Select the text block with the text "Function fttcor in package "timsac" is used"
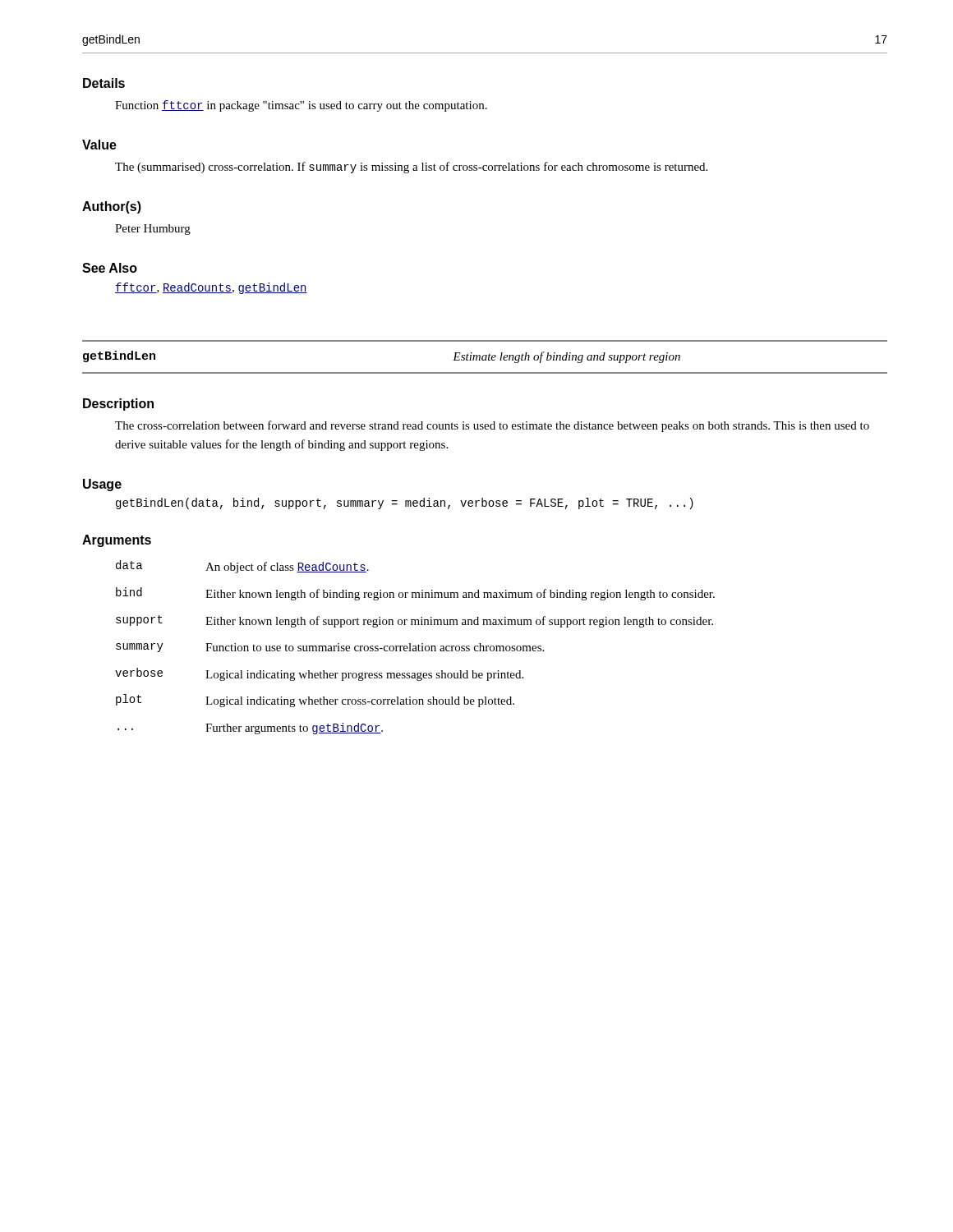 point(301,106)
